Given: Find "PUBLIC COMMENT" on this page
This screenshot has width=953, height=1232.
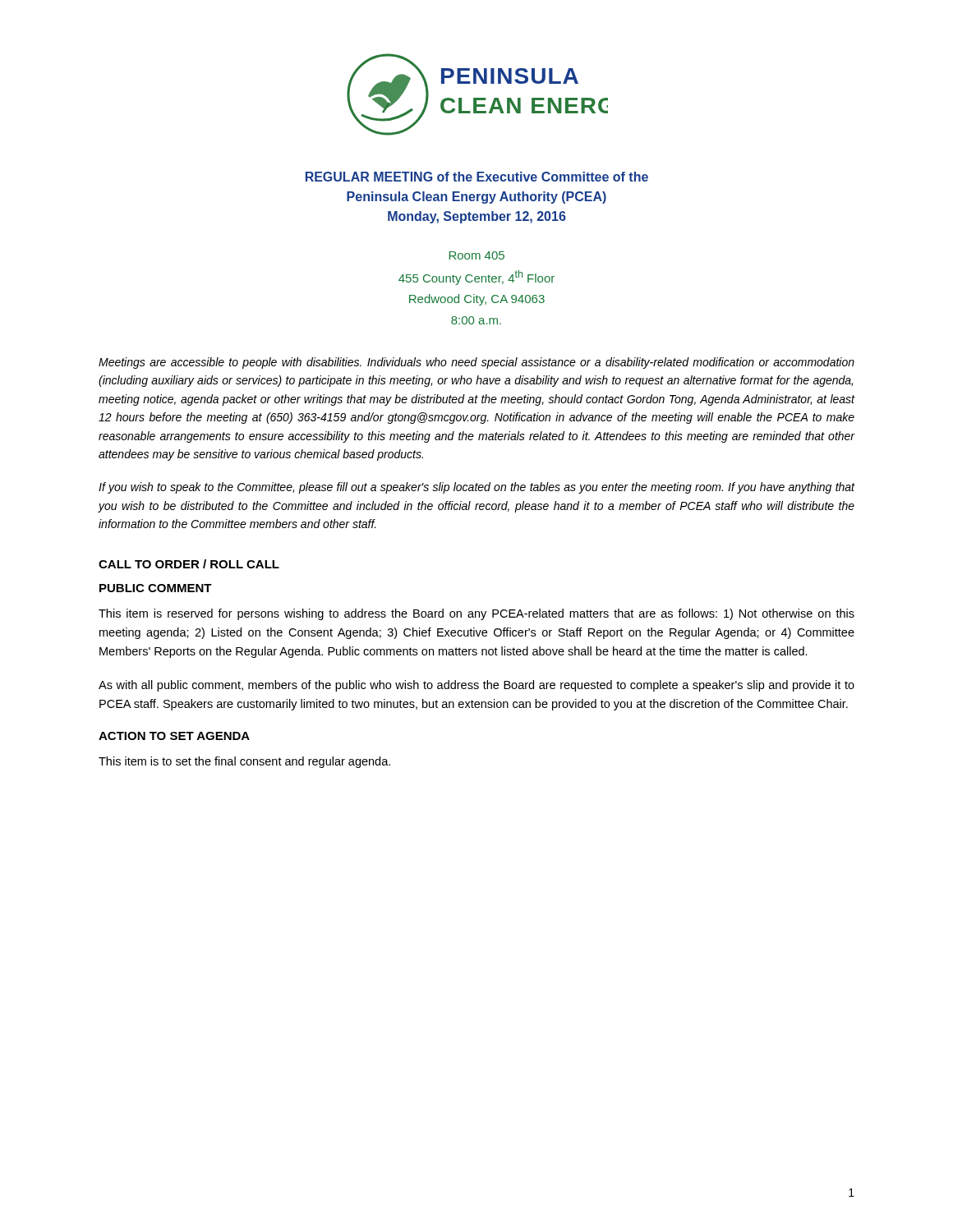Looking at the screenshot, I should [x=155, y=587].
